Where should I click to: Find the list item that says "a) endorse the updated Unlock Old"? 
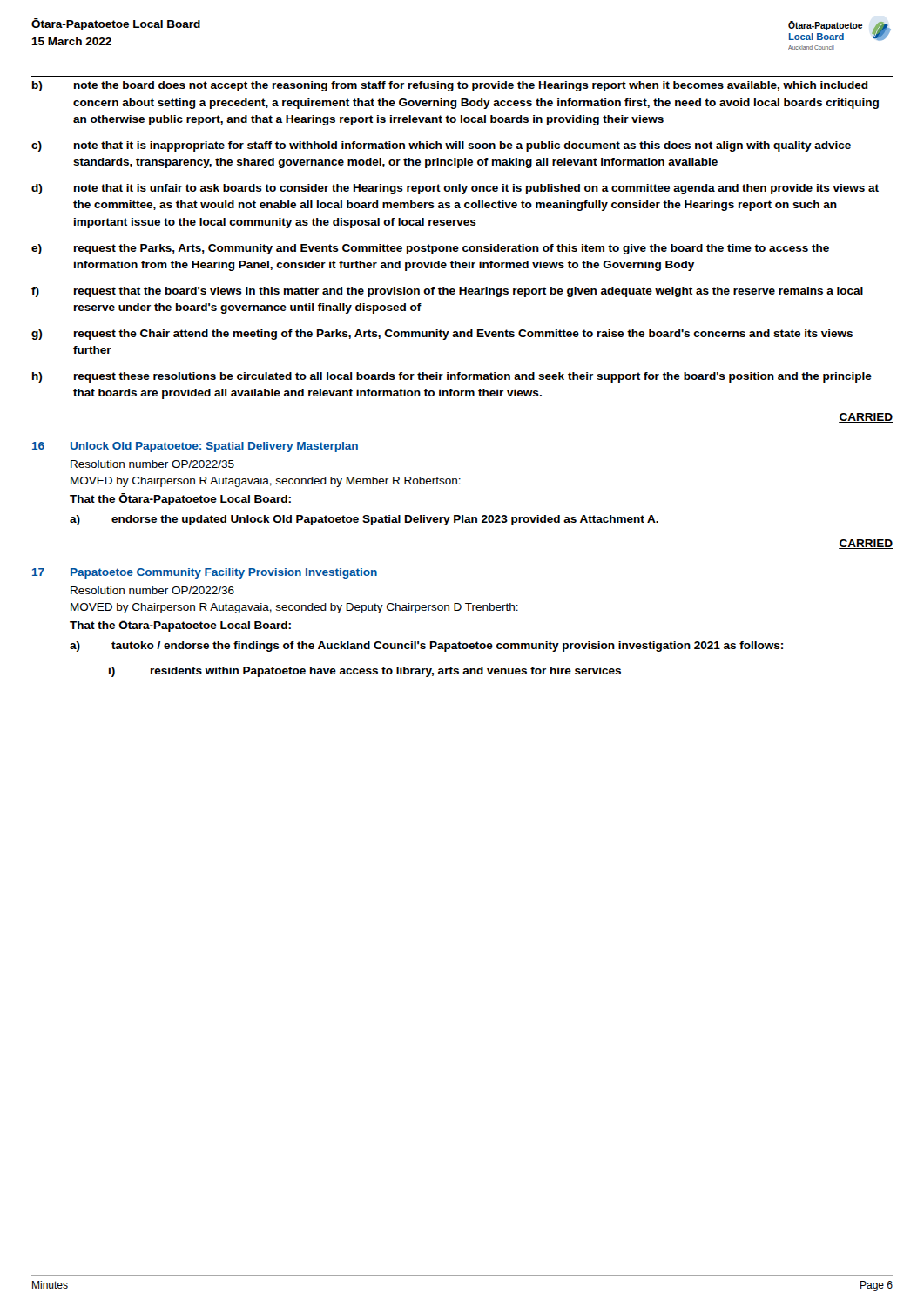[481, 519]
